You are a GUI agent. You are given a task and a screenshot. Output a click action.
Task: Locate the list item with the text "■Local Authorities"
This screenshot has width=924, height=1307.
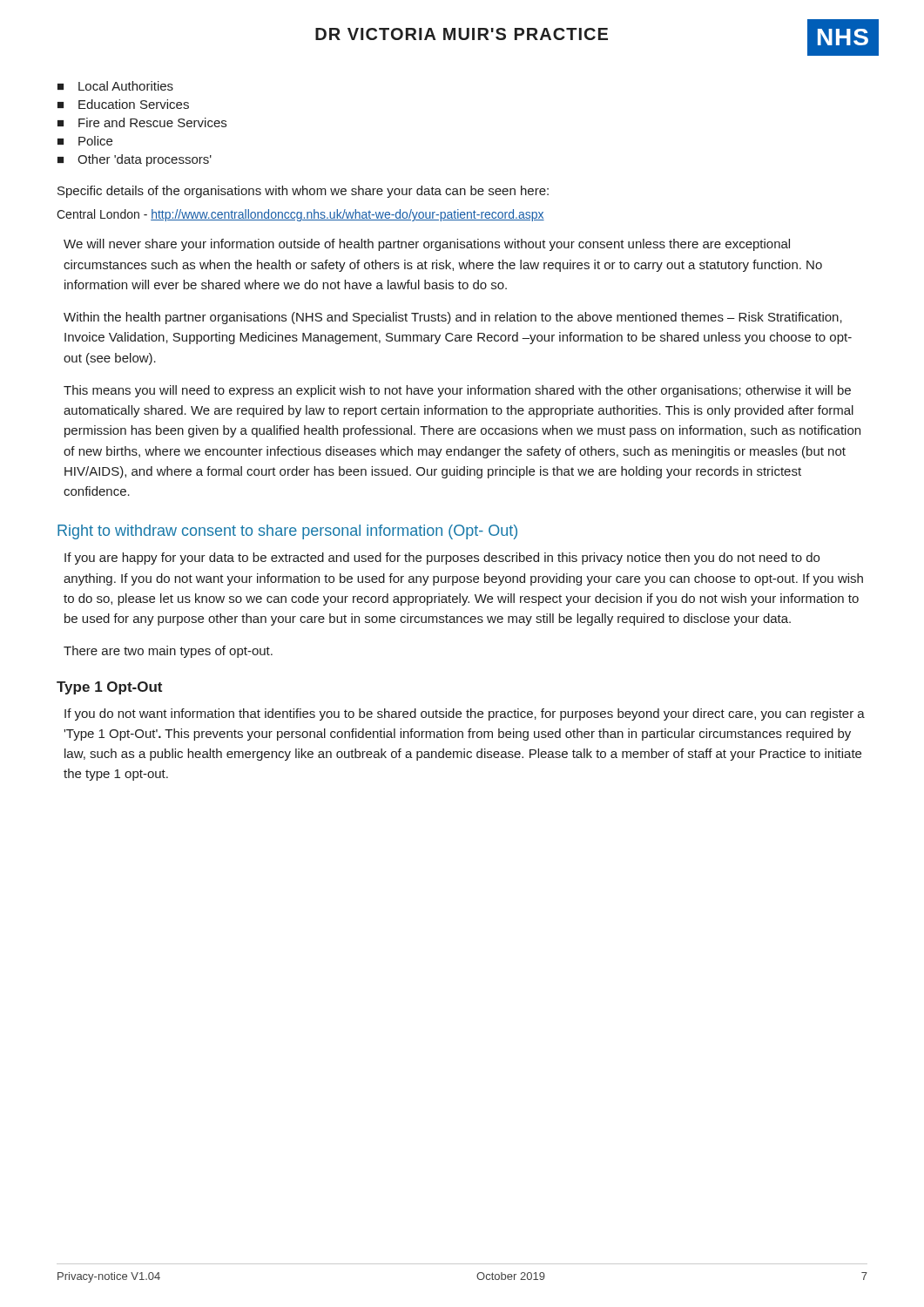(x=115, y=86)
